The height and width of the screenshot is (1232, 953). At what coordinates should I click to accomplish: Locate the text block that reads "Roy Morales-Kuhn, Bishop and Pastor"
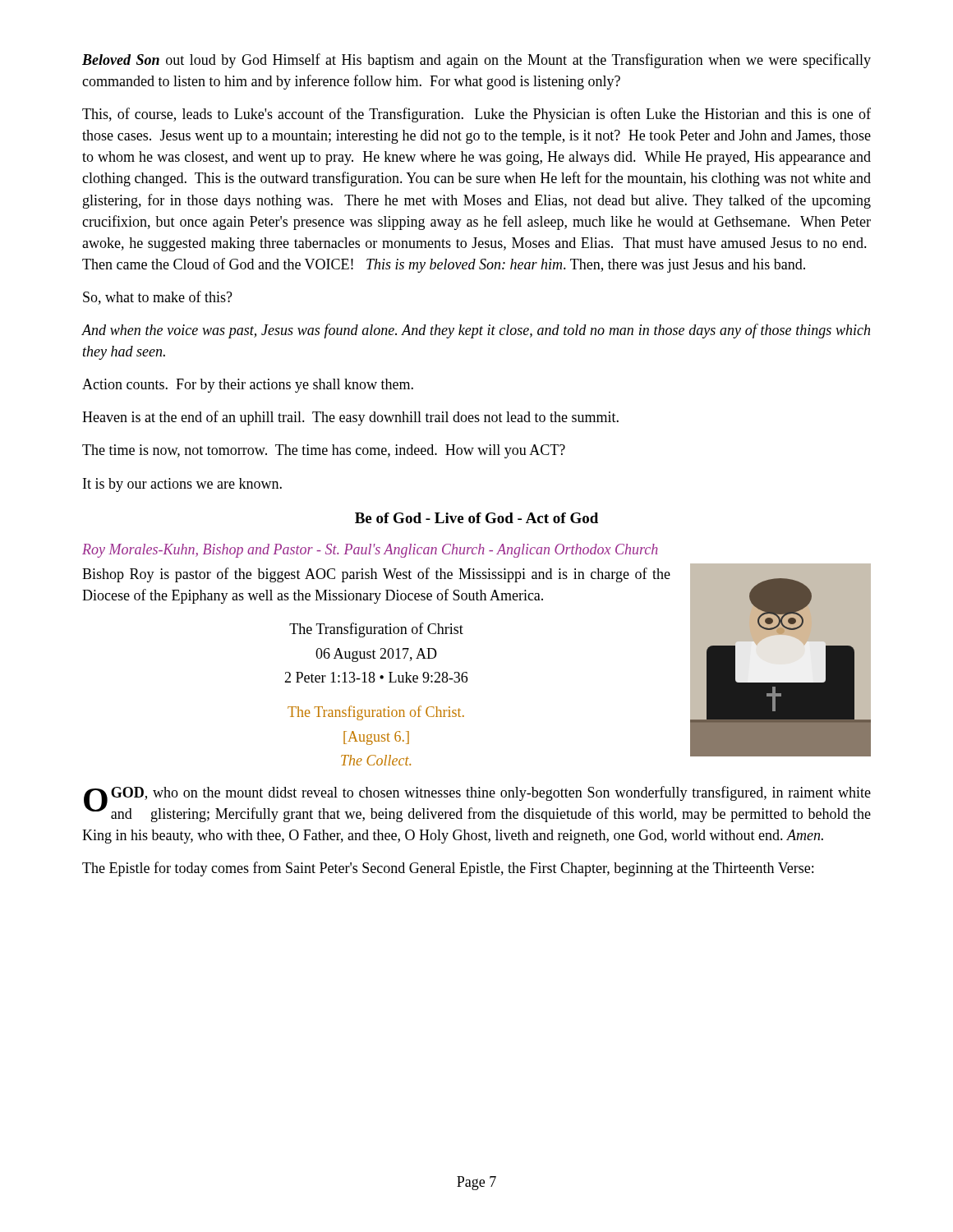click(370, 549)
